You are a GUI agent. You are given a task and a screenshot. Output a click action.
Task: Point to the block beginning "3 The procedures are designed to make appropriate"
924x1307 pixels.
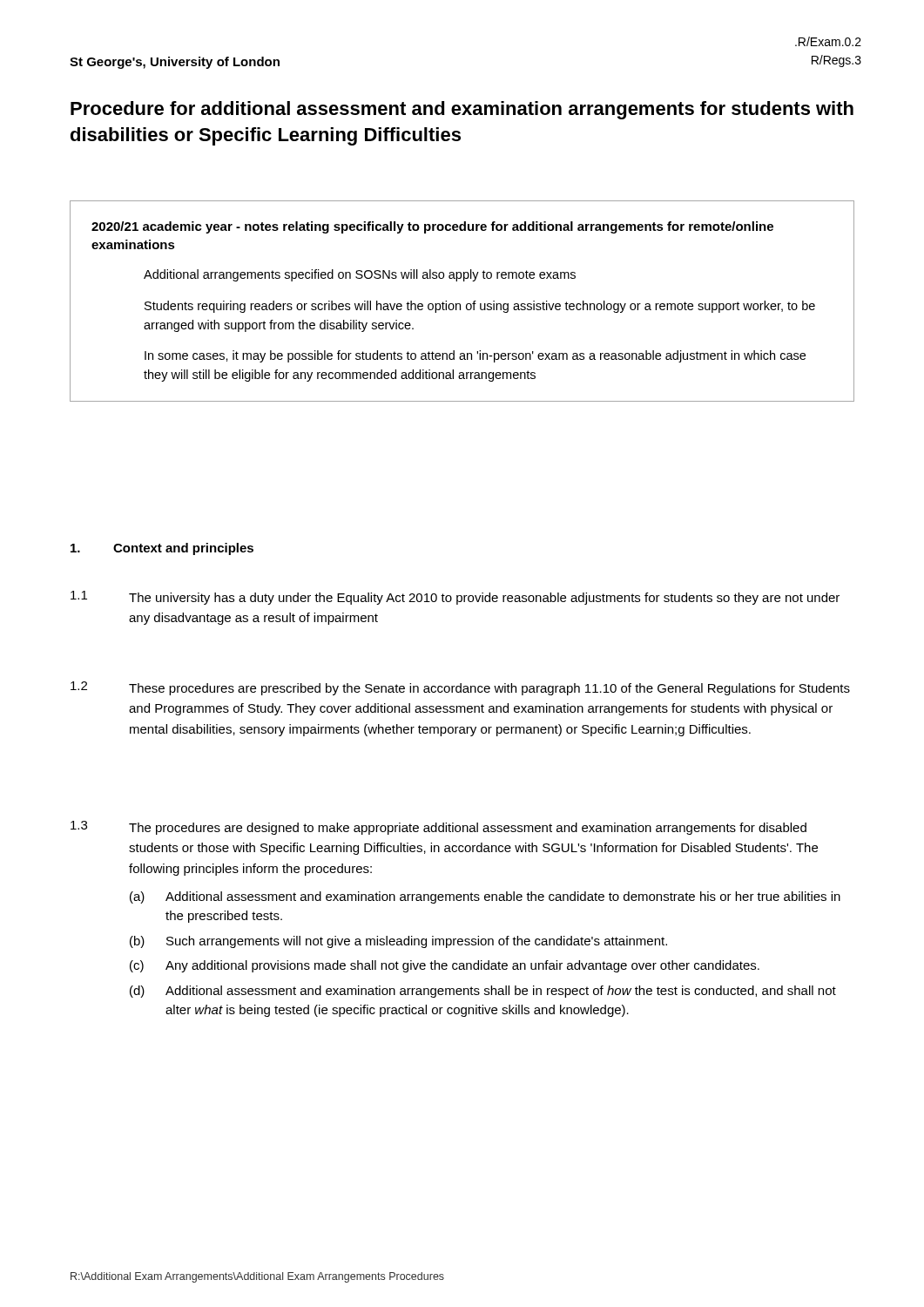[438, 828]
